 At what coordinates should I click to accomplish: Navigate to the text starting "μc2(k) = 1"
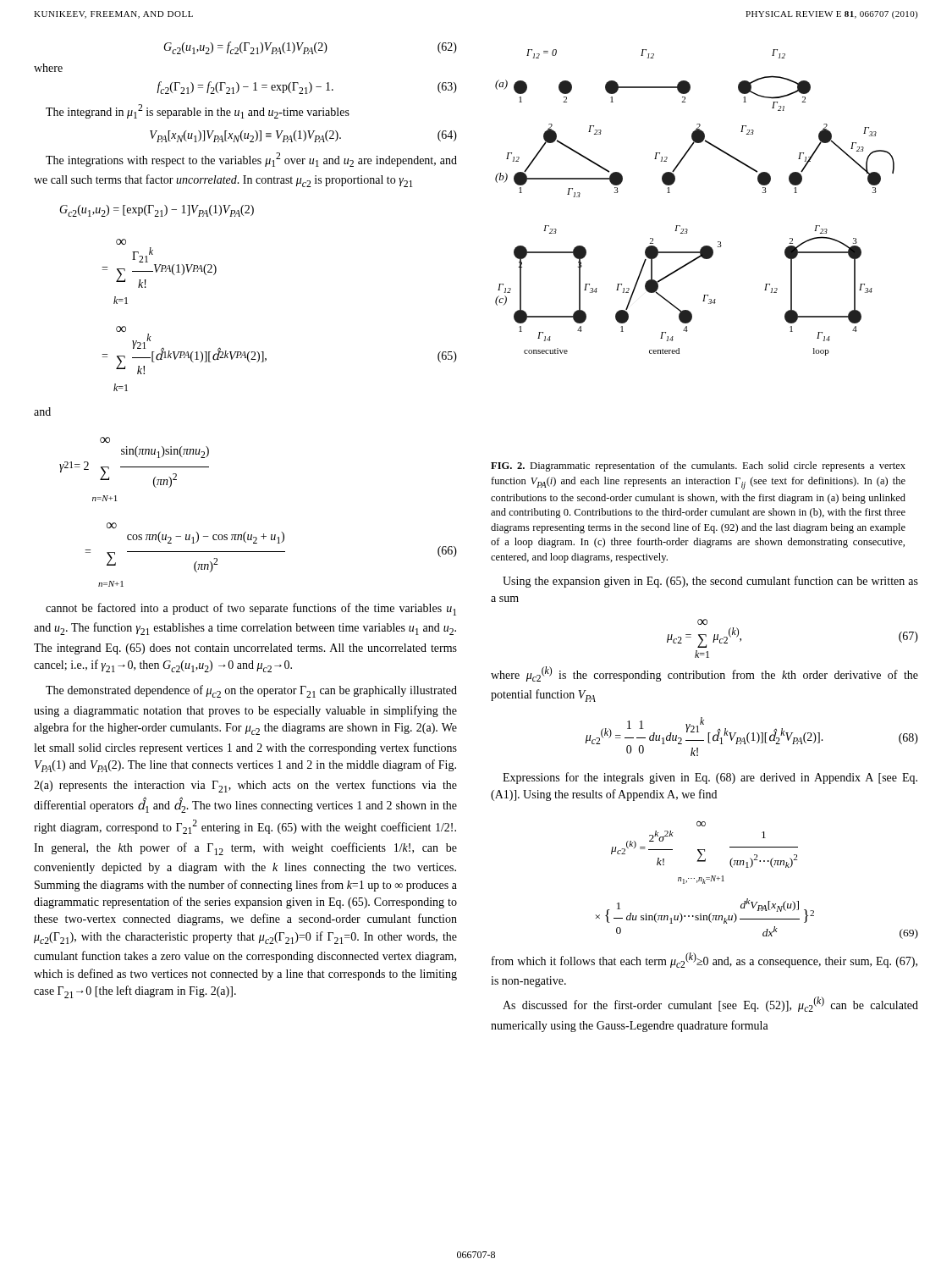coord(752,738)
